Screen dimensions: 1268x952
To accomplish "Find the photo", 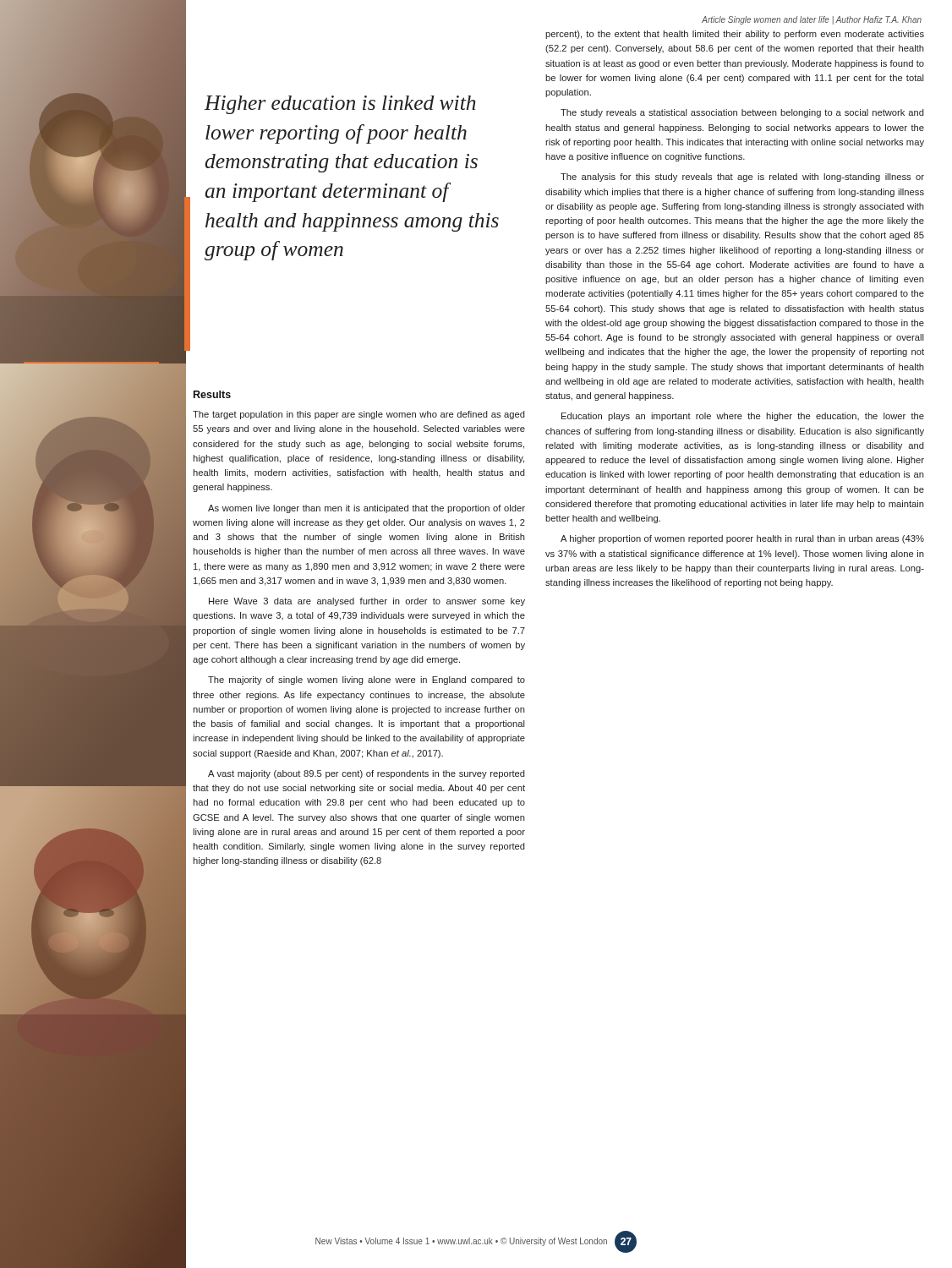I will pos(93,634).
